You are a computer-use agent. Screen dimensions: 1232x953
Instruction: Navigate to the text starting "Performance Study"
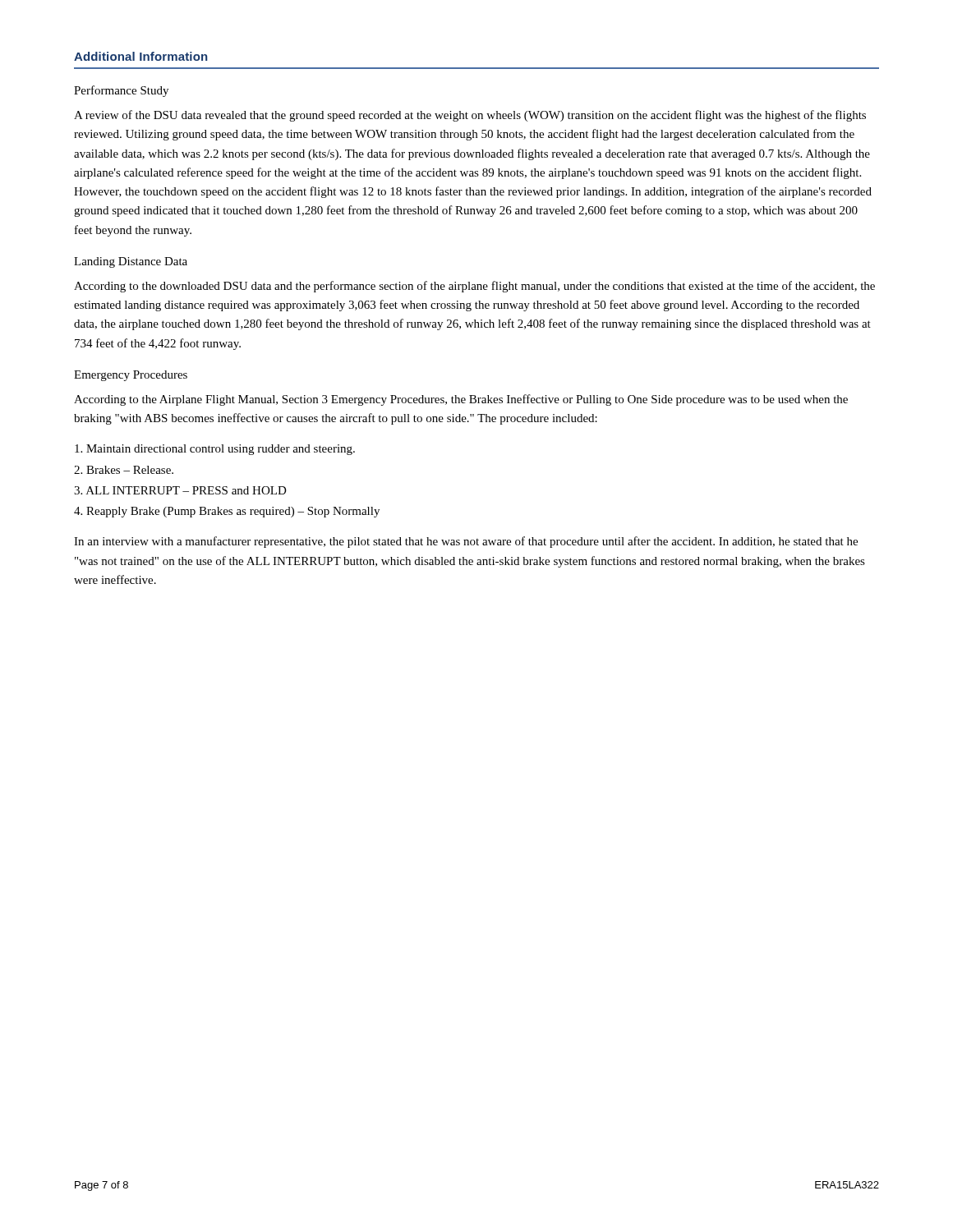pos(121,90)
